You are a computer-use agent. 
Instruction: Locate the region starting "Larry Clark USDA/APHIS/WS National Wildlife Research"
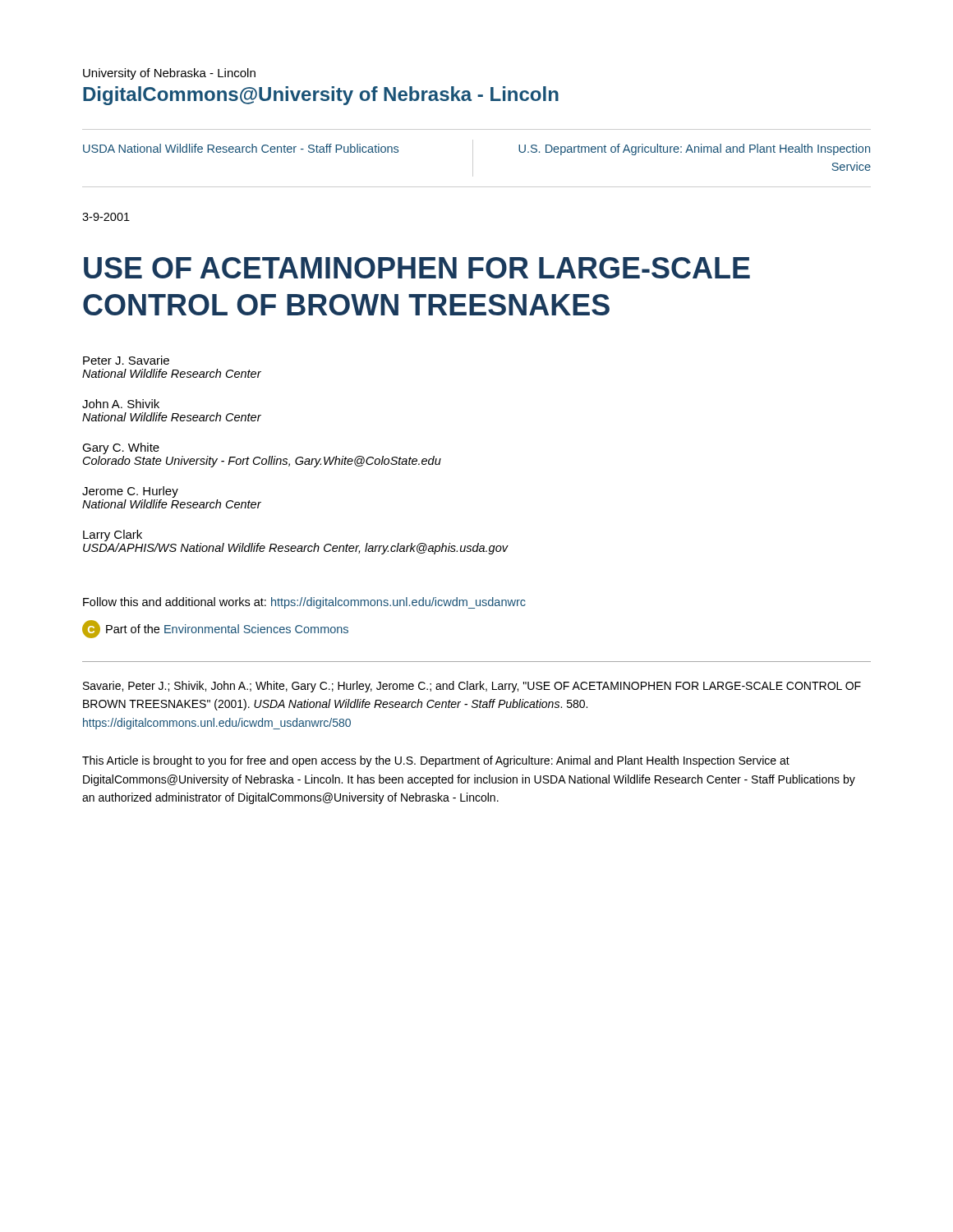click(476, 541)
